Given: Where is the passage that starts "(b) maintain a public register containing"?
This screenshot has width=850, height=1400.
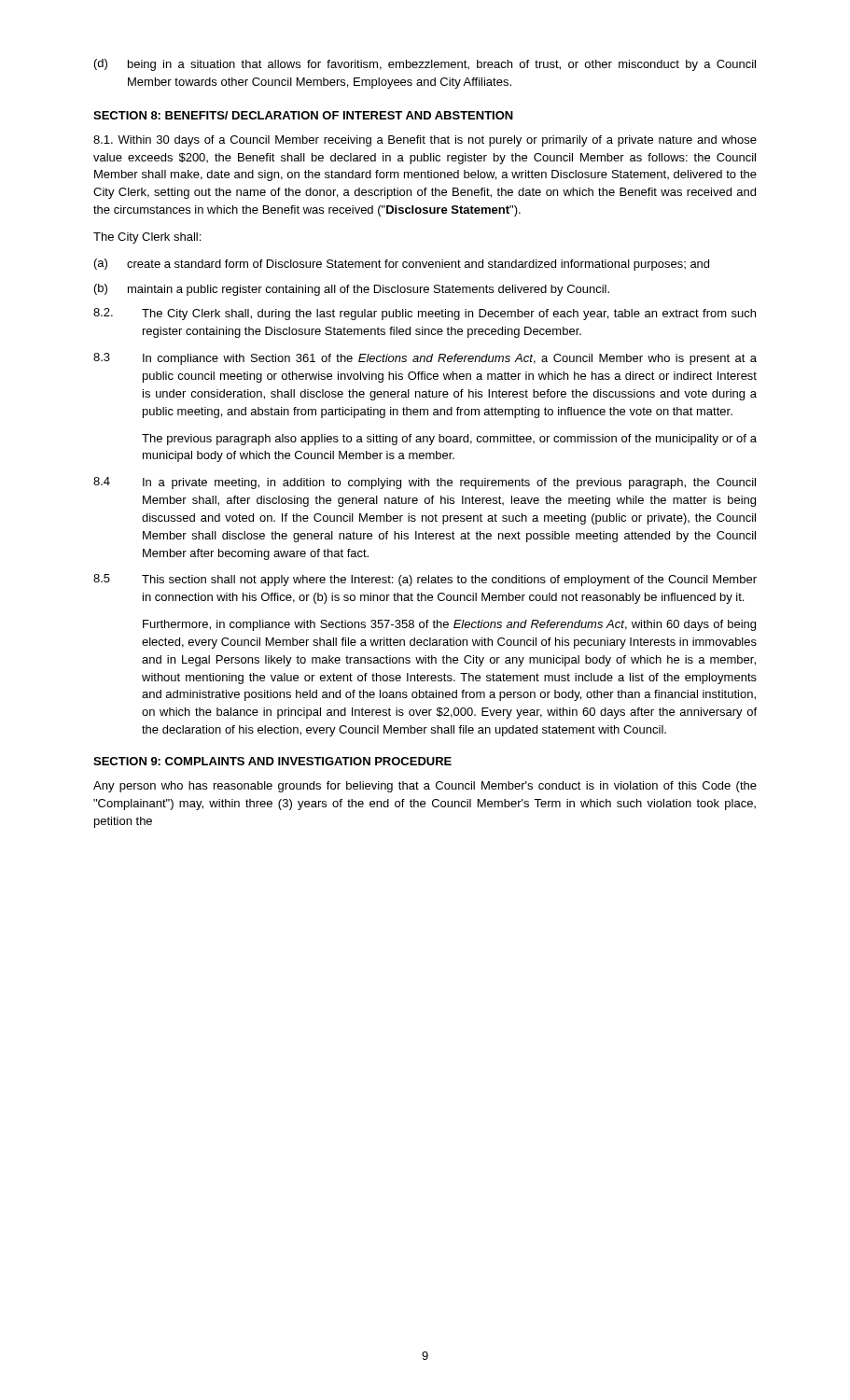Looking at the screenshot, I should (425, 289).
